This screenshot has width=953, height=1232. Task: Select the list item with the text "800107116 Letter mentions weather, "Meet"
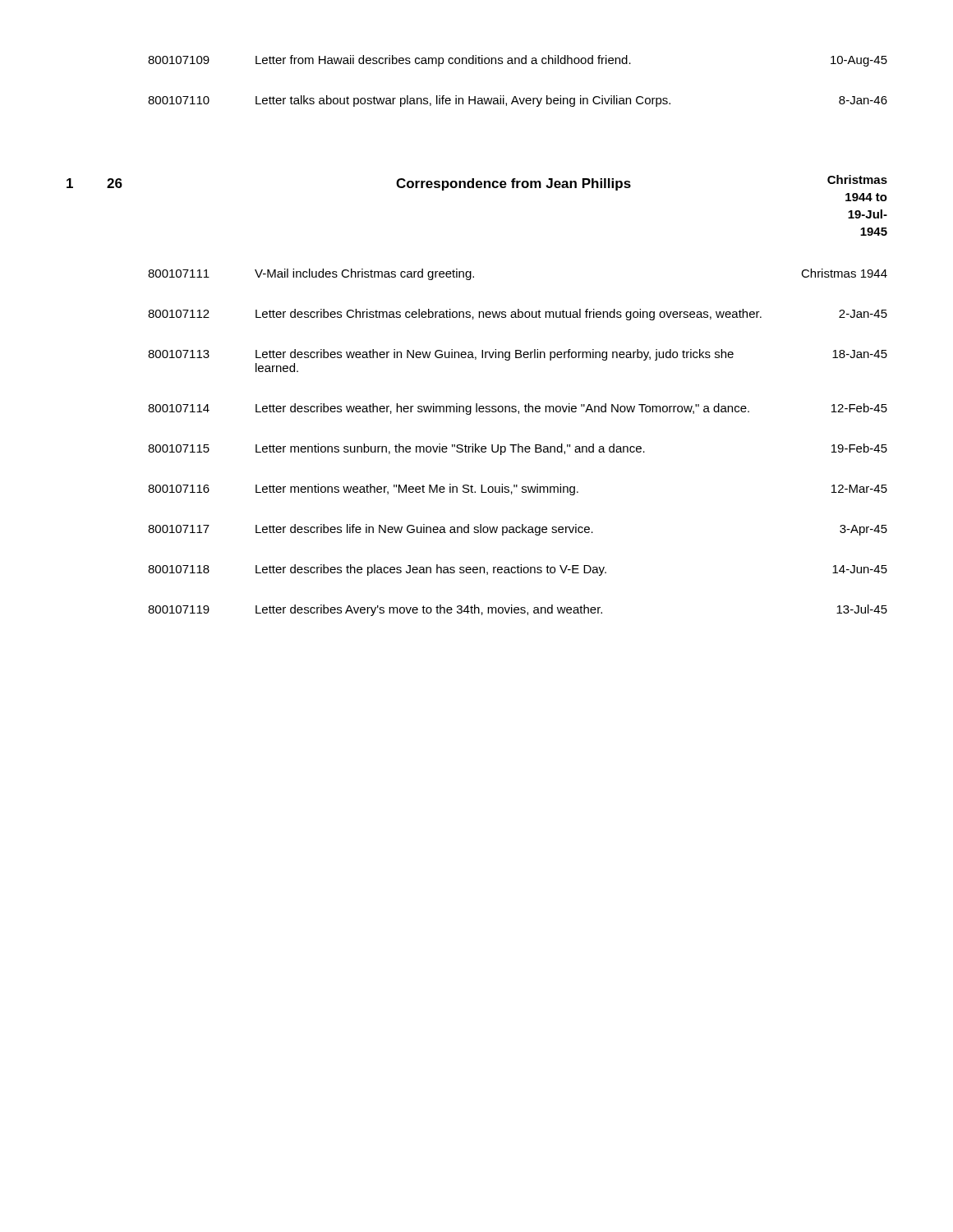pos(476,487)
